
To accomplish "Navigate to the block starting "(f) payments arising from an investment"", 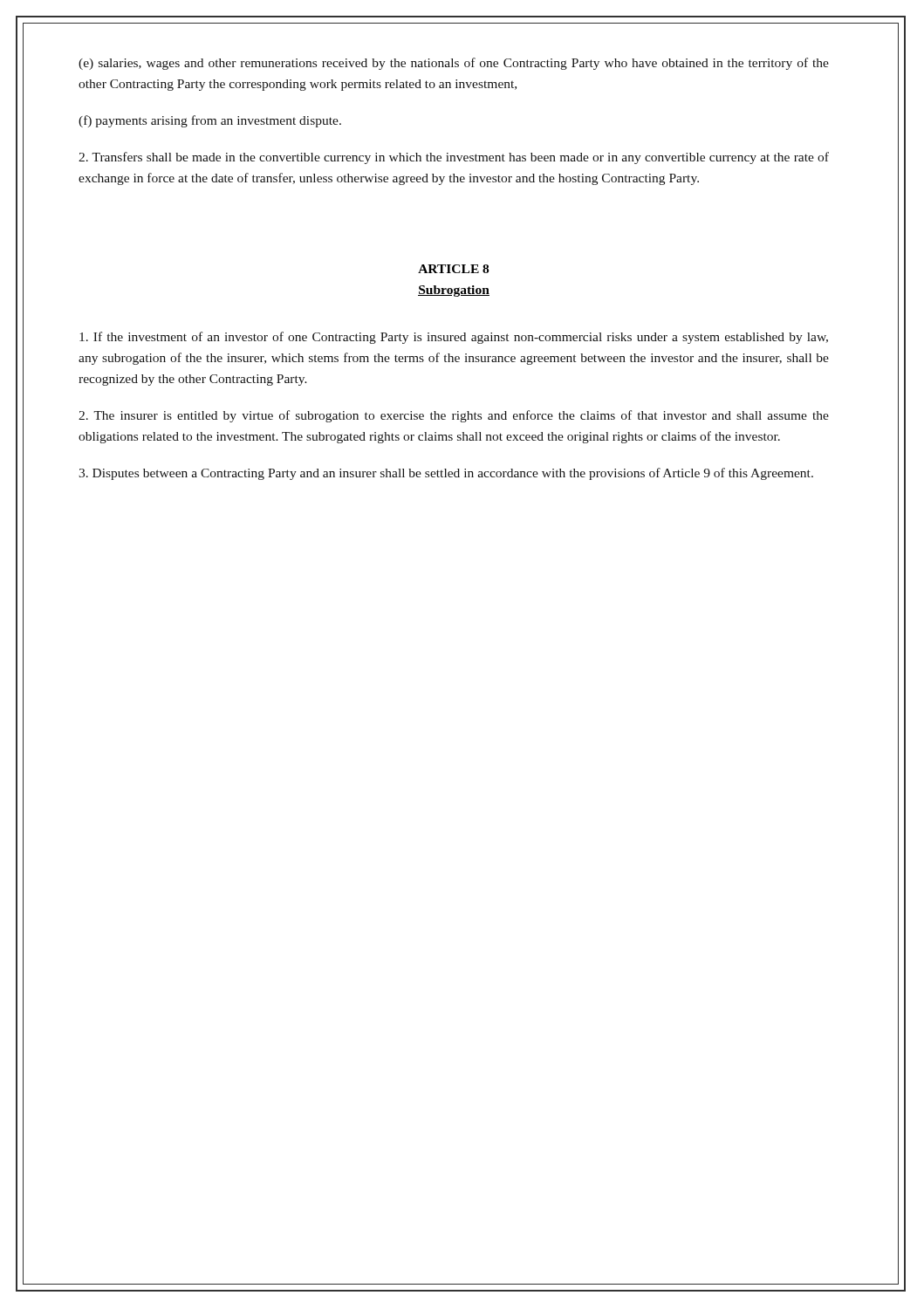I will coord(210,120).
